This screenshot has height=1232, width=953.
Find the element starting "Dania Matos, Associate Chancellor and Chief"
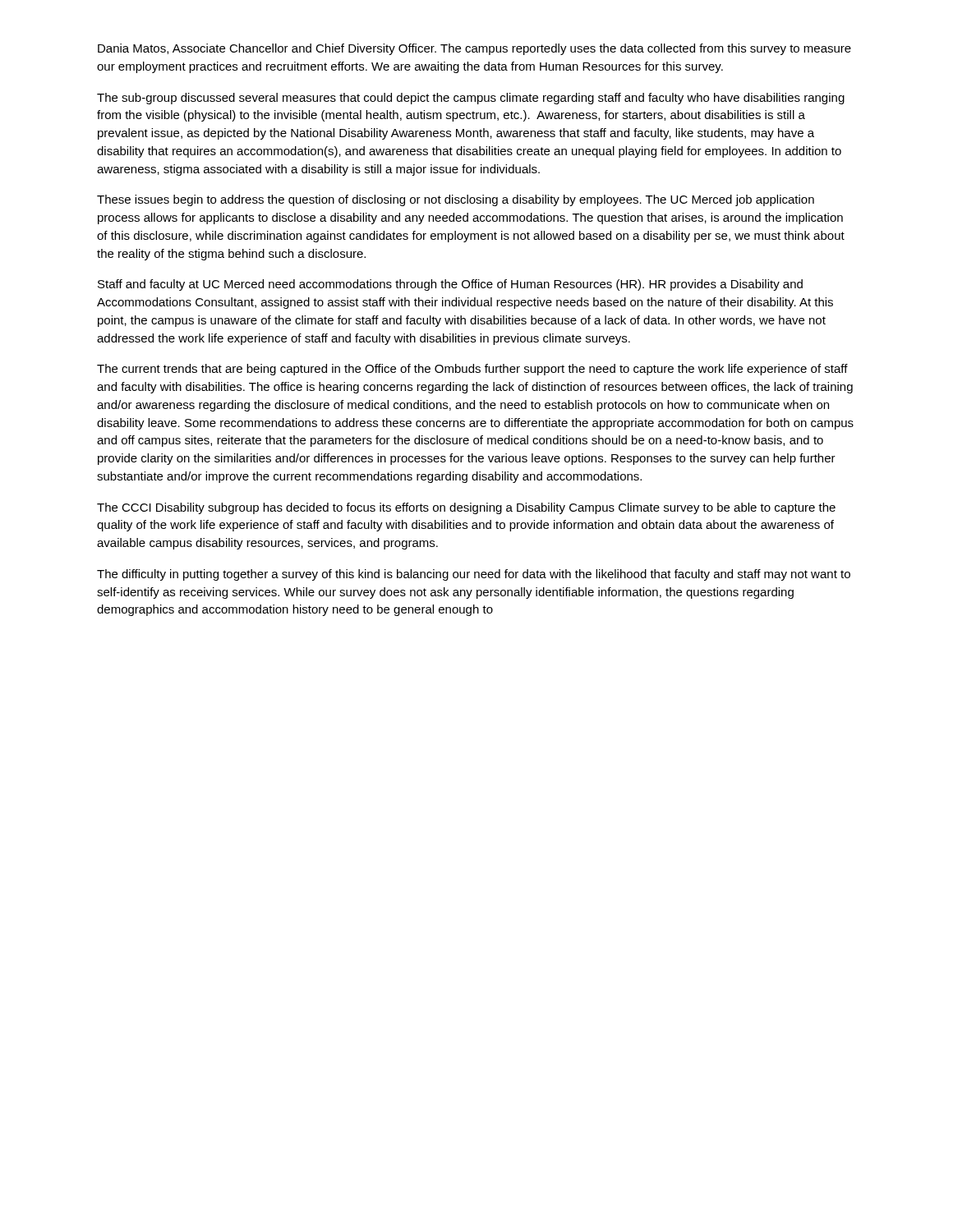point(474,57)
